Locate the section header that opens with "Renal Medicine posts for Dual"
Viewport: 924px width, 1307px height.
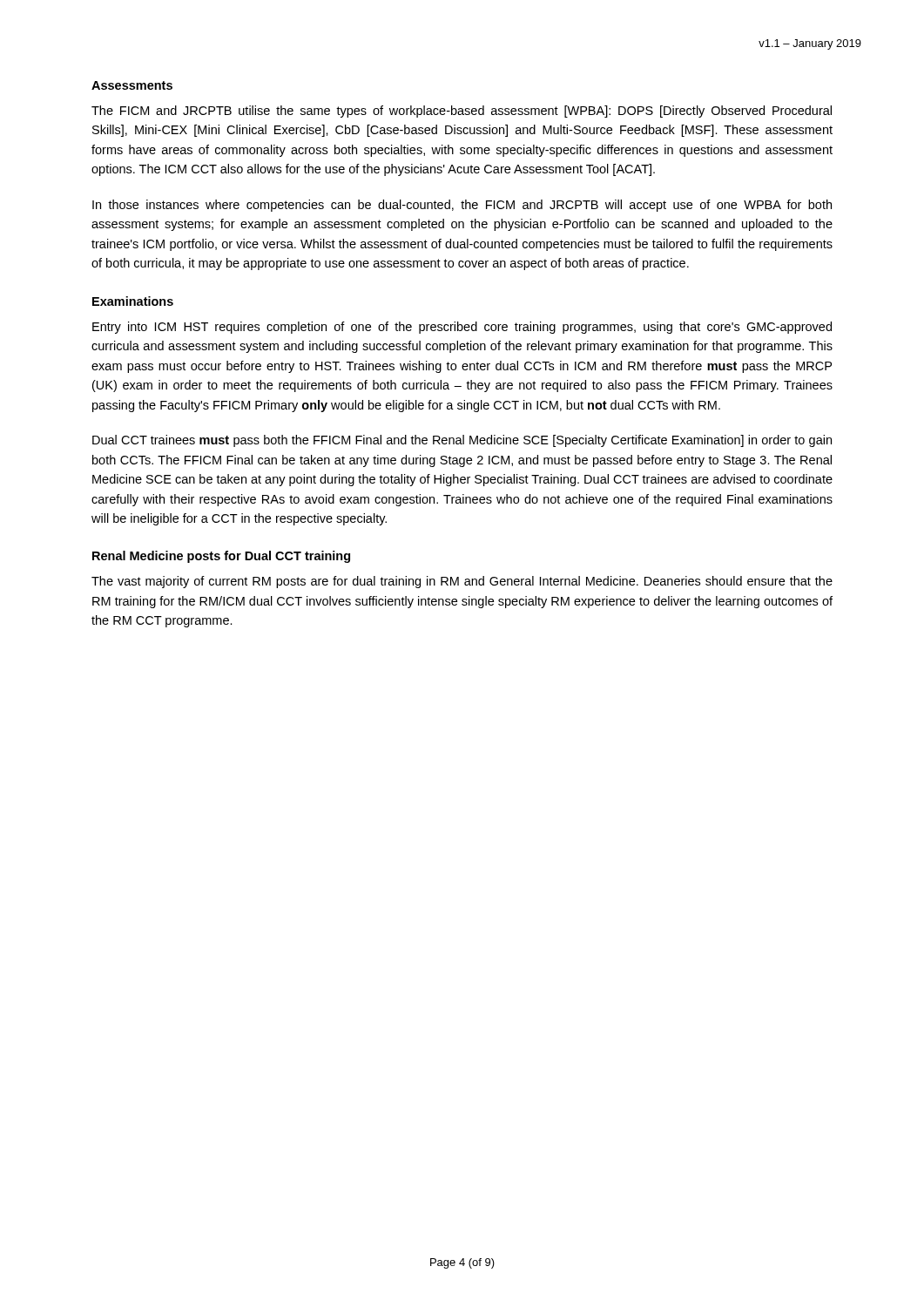click(x=221, y=556)
